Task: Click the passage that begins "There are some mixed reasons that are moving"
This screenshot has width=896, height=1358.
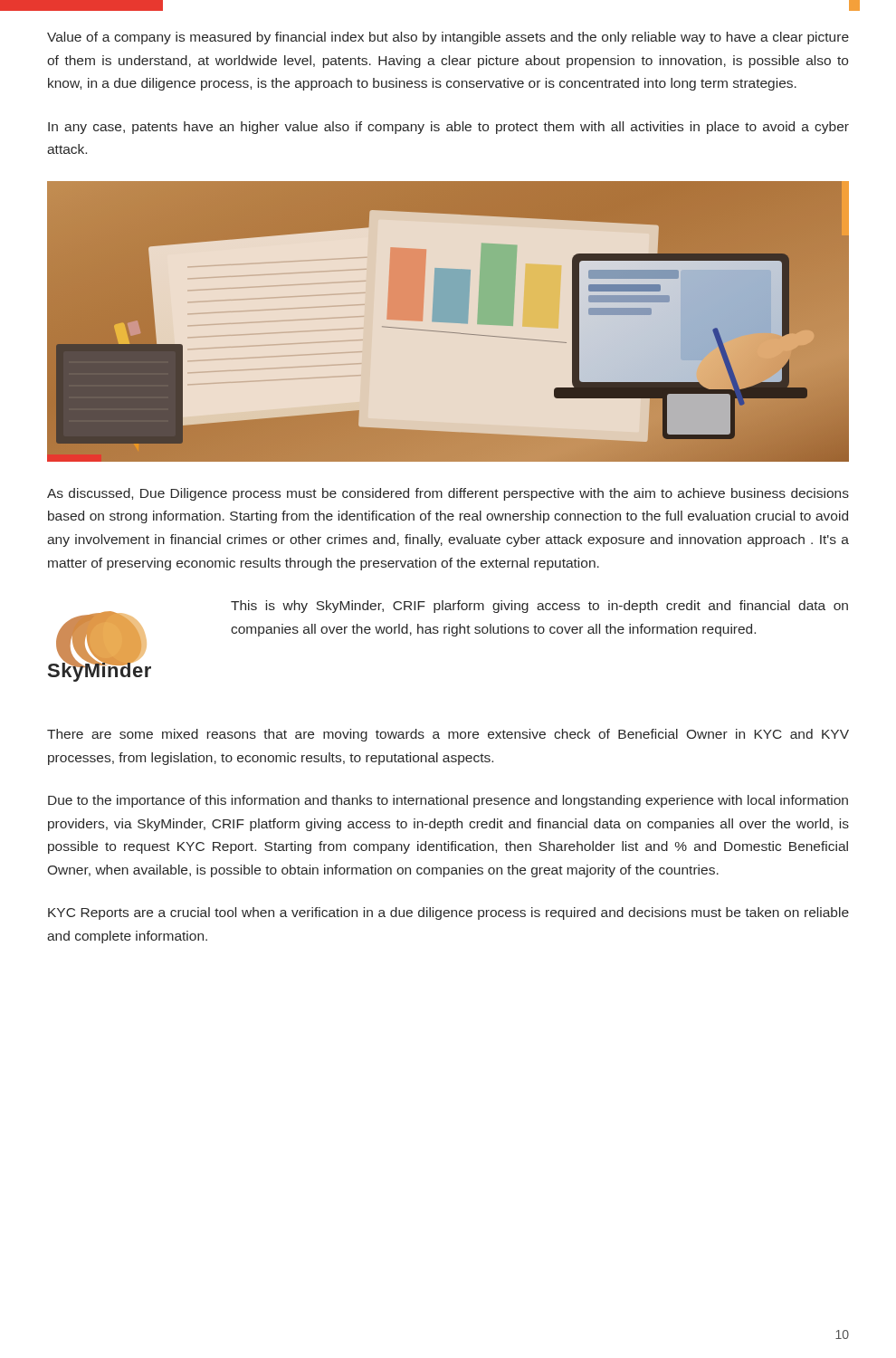Action: tap(448, 745)
